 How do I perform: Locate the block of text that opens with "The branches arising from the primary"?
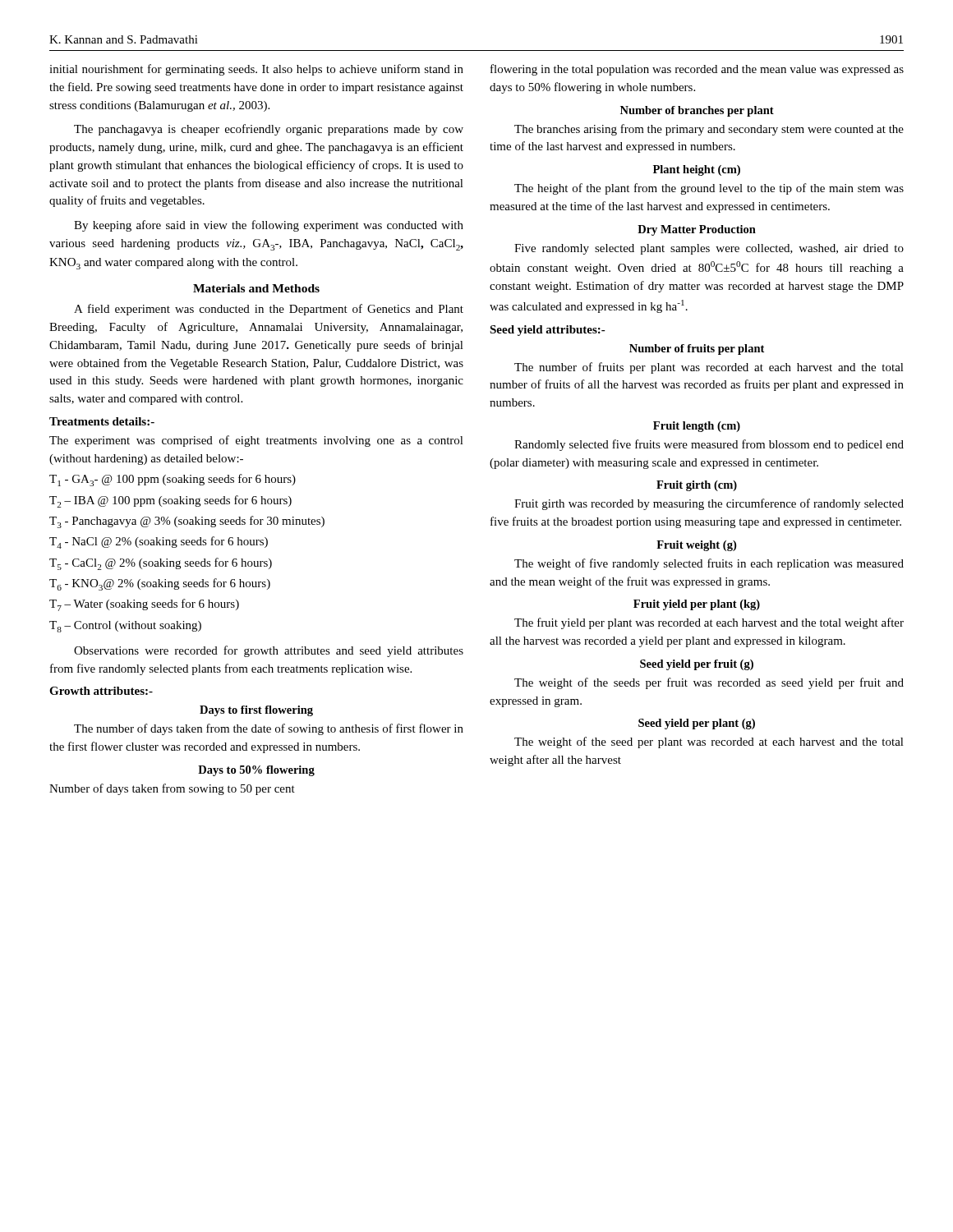click(x=697, y=138)
